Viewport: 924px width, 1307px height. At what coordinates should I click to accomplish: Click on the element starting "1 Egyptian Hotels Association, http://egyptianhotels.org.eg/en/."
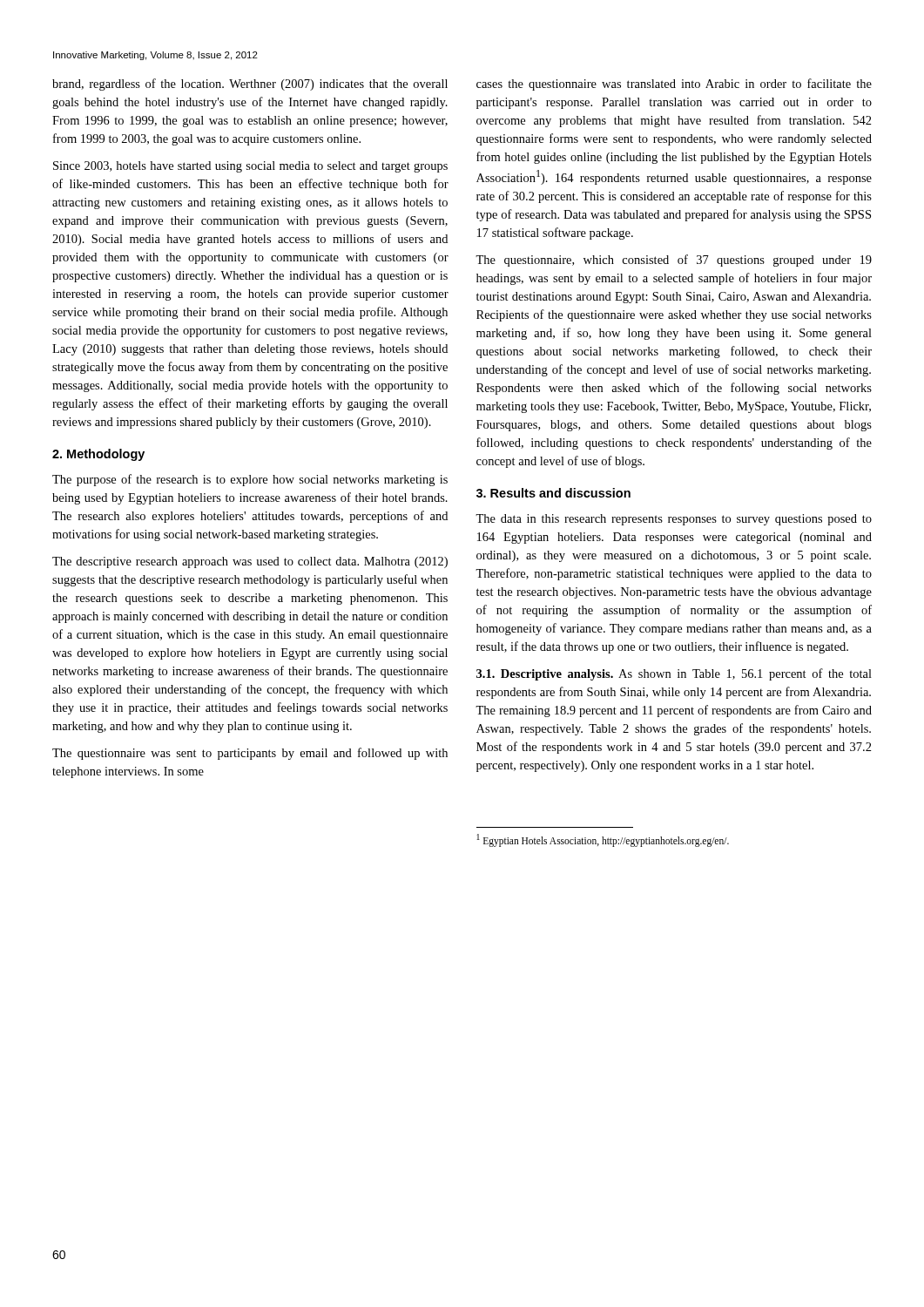(603, 839)
